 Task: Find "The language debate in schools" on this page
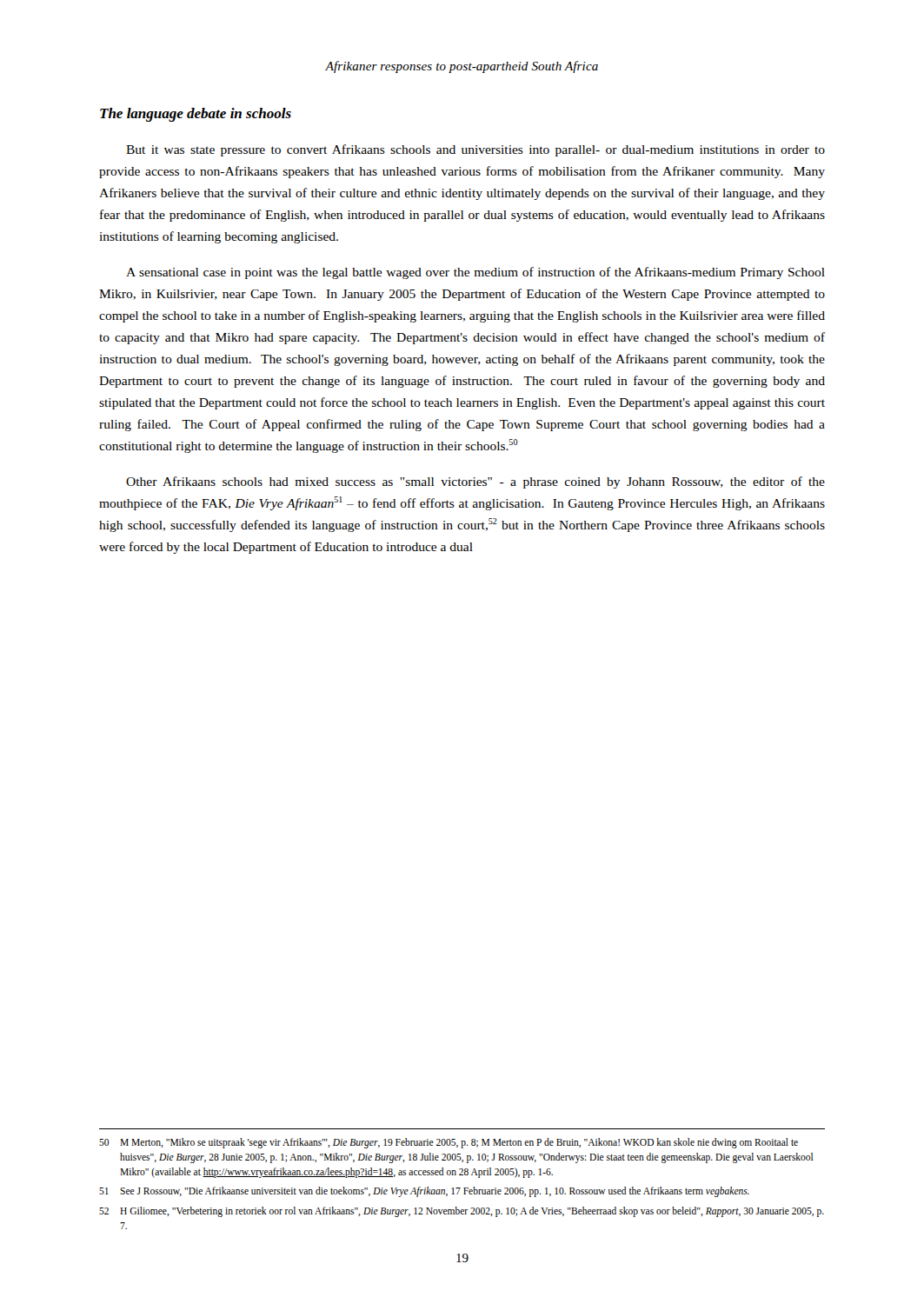coord(195,113)
